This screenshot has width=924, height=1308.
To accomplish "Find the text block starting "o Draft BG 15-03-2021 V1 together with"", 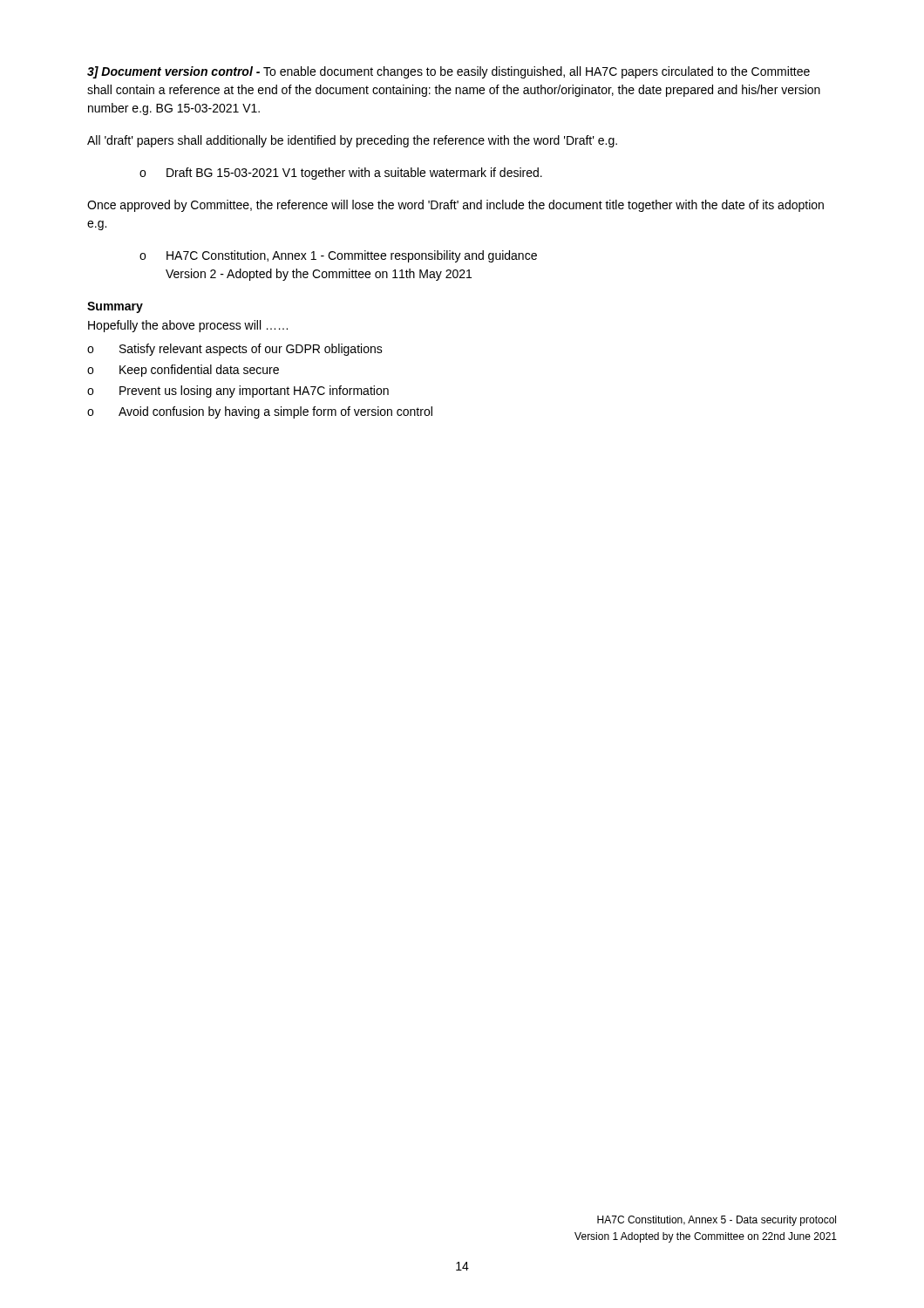I will 341,173.
